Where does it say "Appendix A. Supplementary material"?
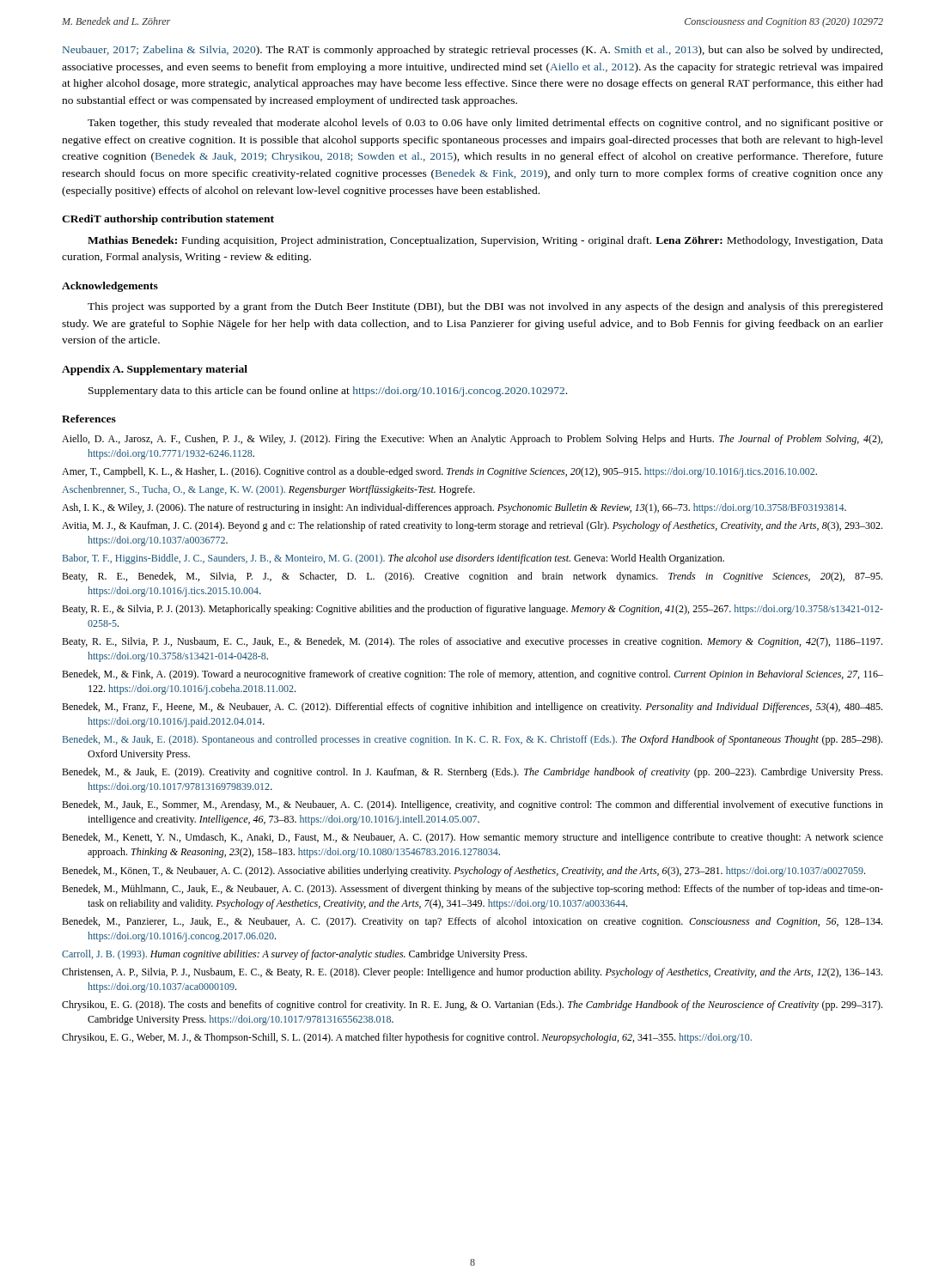945x1288 pixels. click(x=155, y=370)
